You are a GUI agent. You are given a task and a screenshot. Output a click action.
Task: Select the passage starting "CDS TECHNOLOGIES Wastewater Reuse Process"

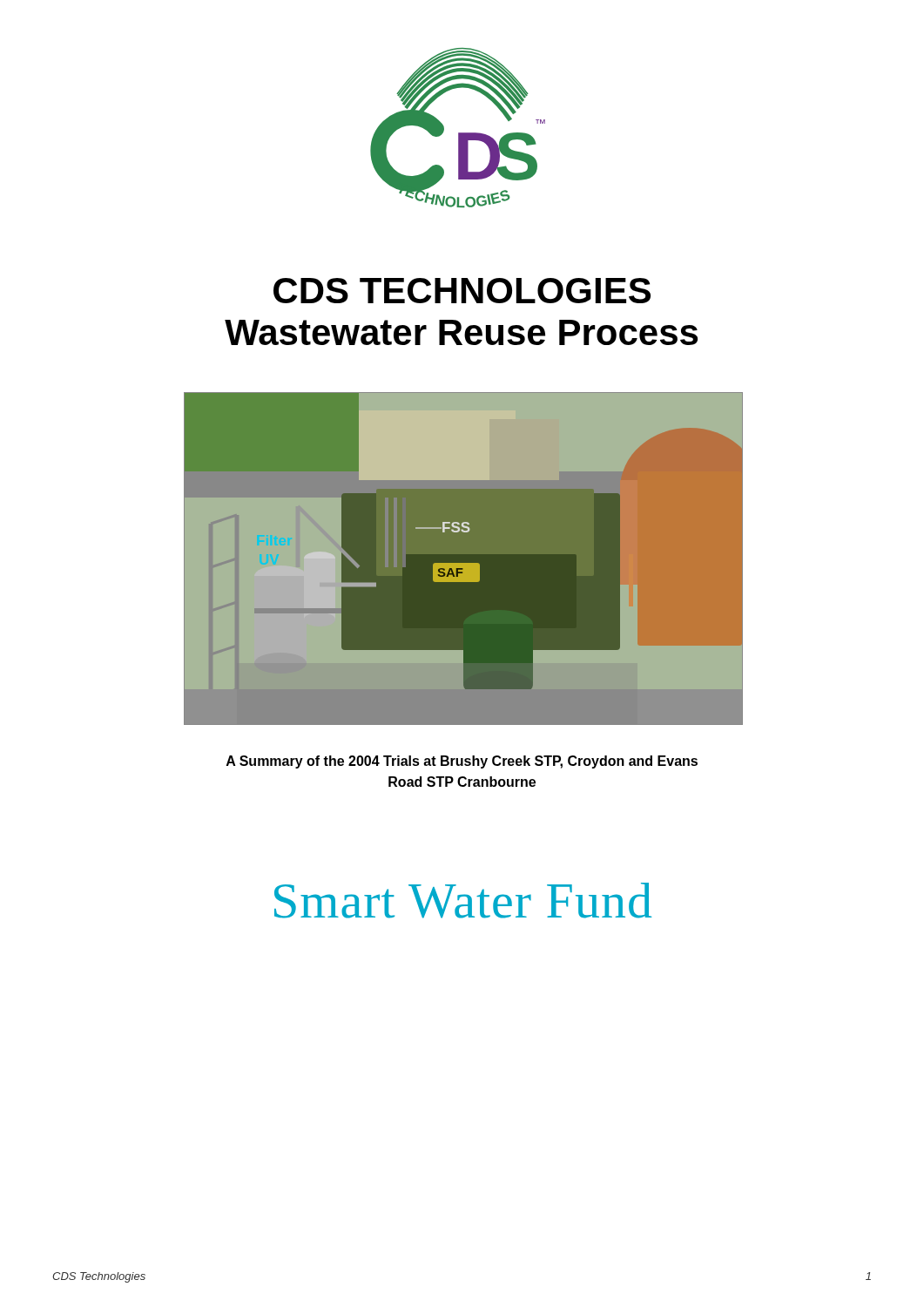[x=462, y=312]
